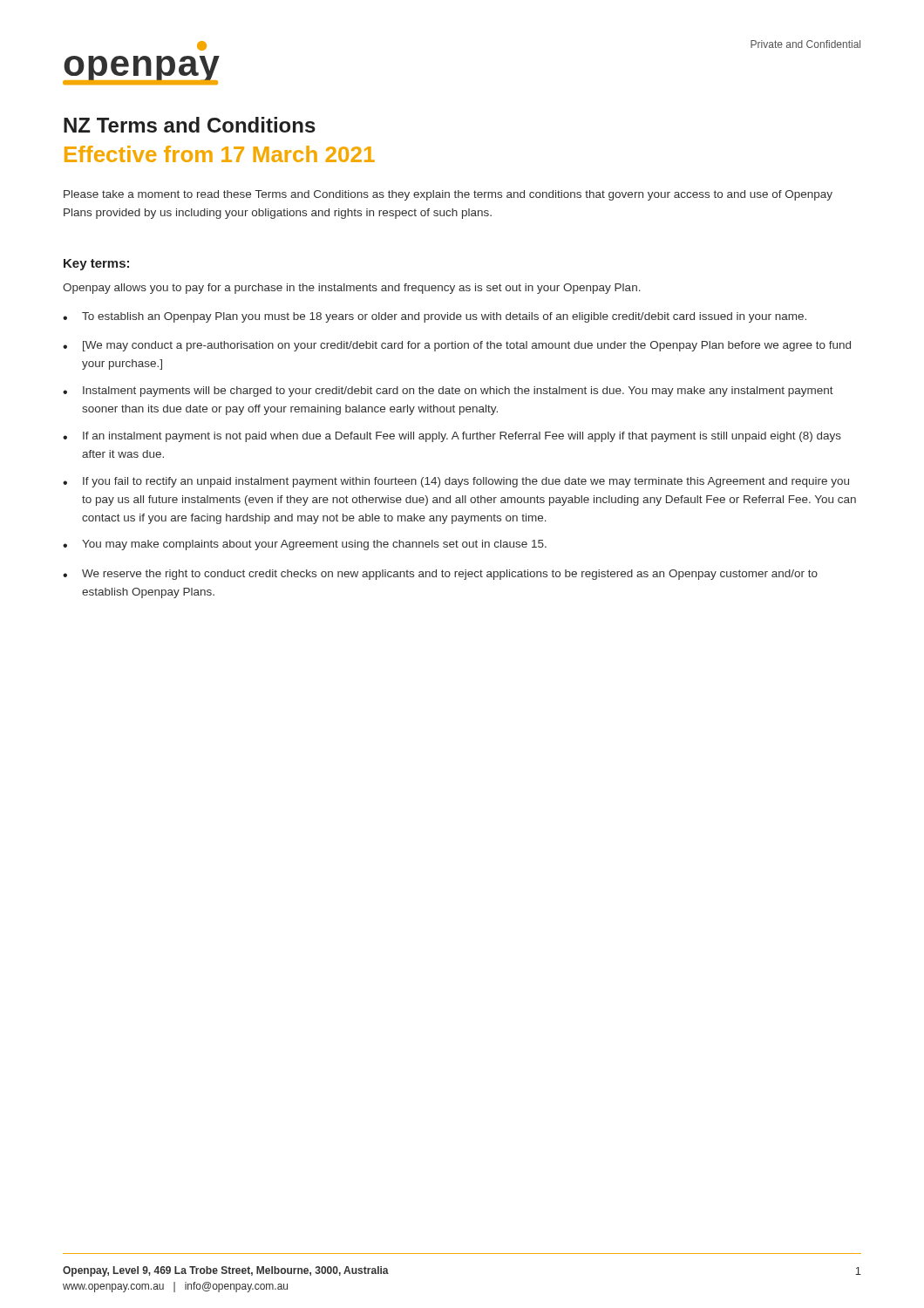Find the text block starting "• We reserve the right to"
This screenshot has height=1308, width=924.
coord(462,583)
